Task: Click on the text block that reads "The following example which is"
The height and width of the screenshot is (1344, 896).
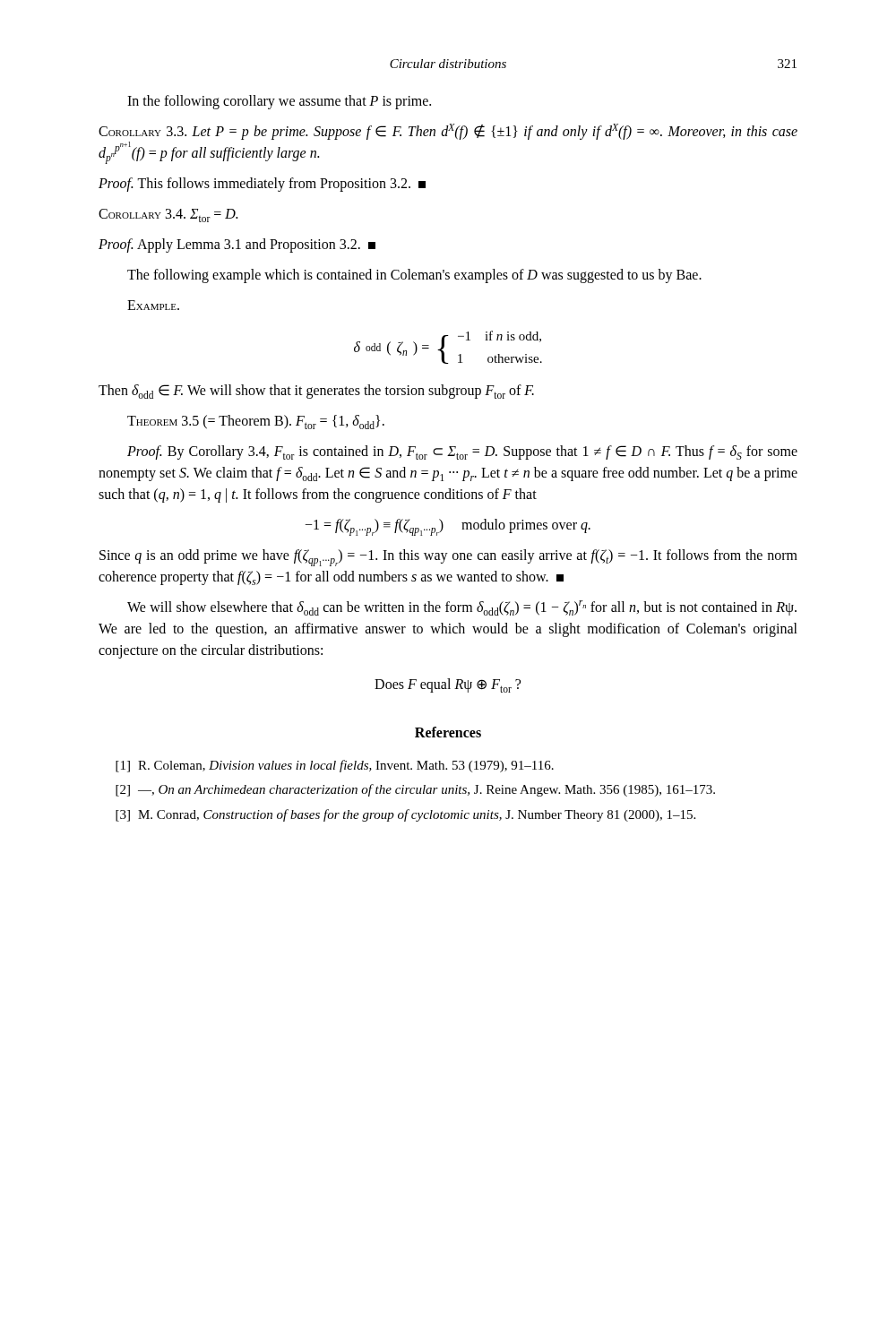Action: pos(448,275)
